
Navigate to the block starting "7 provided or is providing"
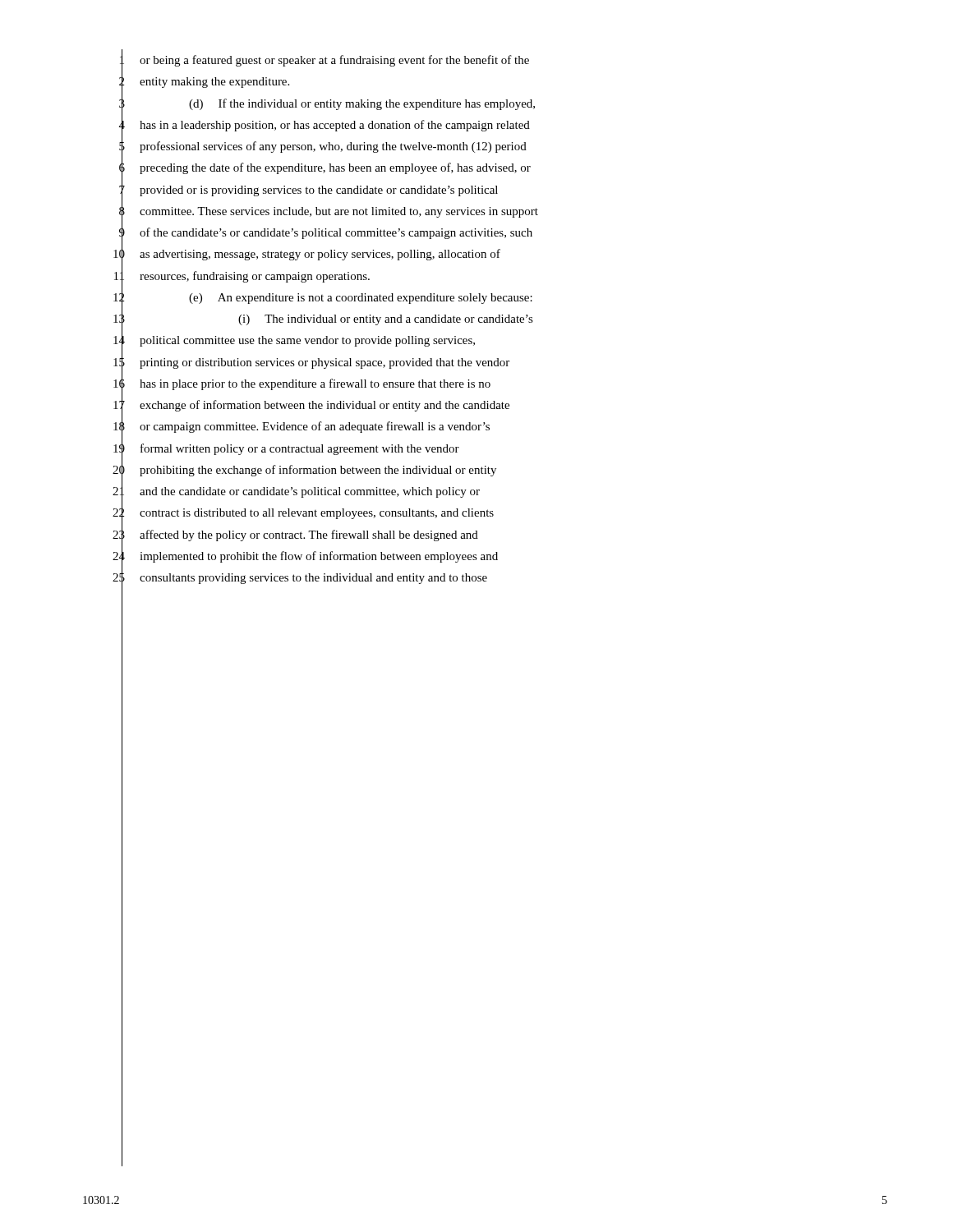tap(485, 189)
